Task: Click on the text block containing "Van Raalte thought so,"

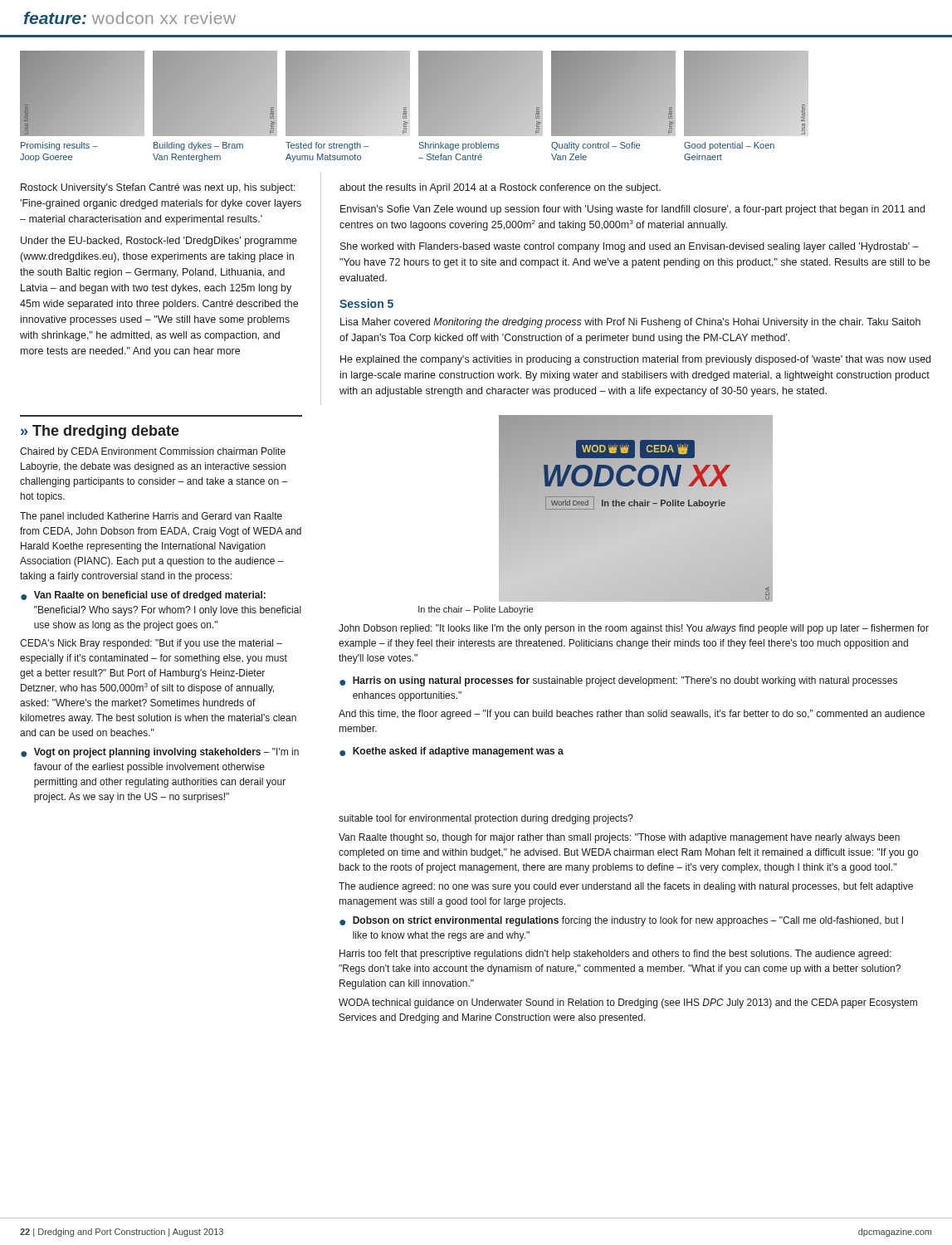Action: click(x=629, y=852)
